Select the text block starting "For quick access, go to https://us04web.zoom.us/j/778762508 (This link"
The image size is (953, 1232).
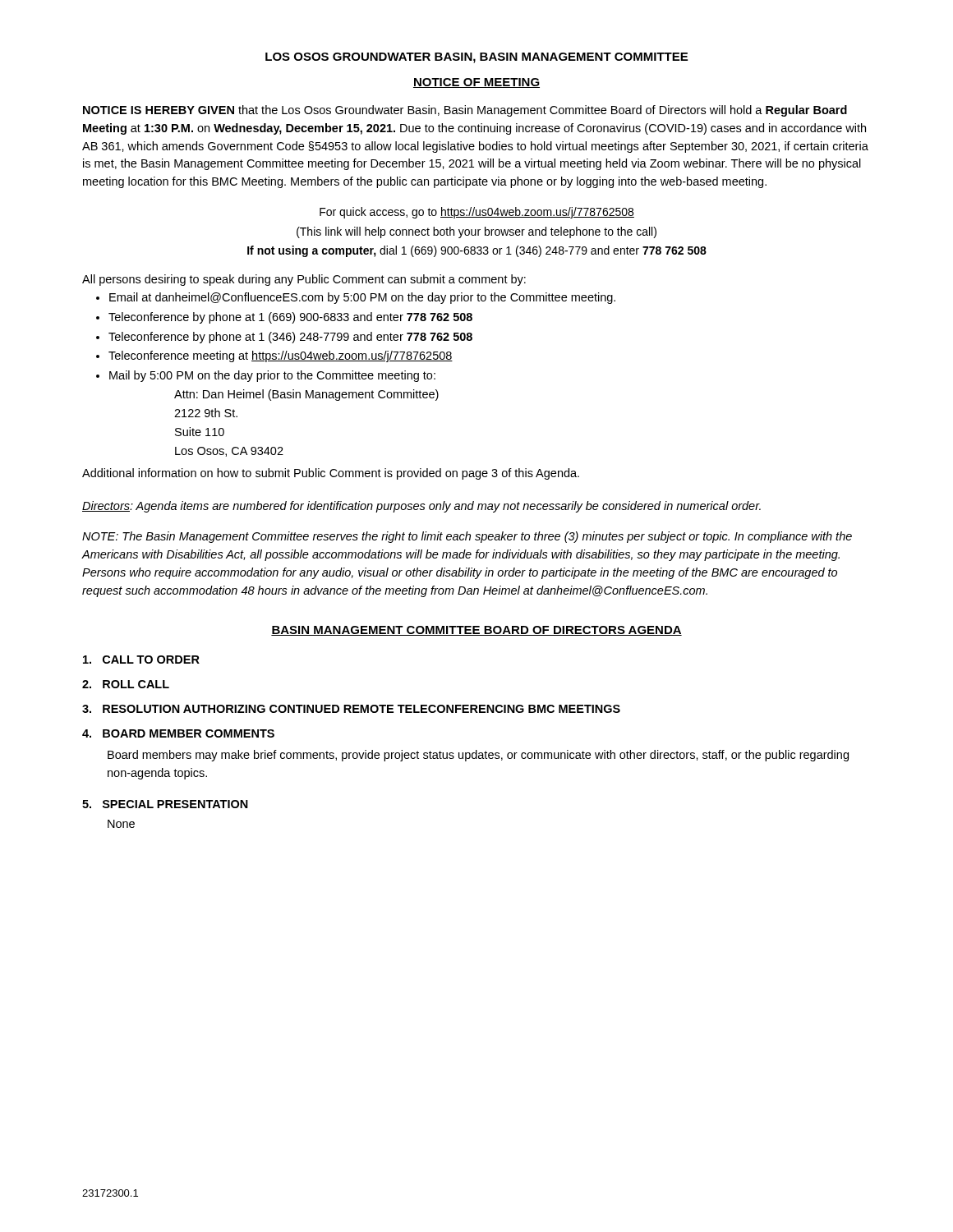click(476, 231)
